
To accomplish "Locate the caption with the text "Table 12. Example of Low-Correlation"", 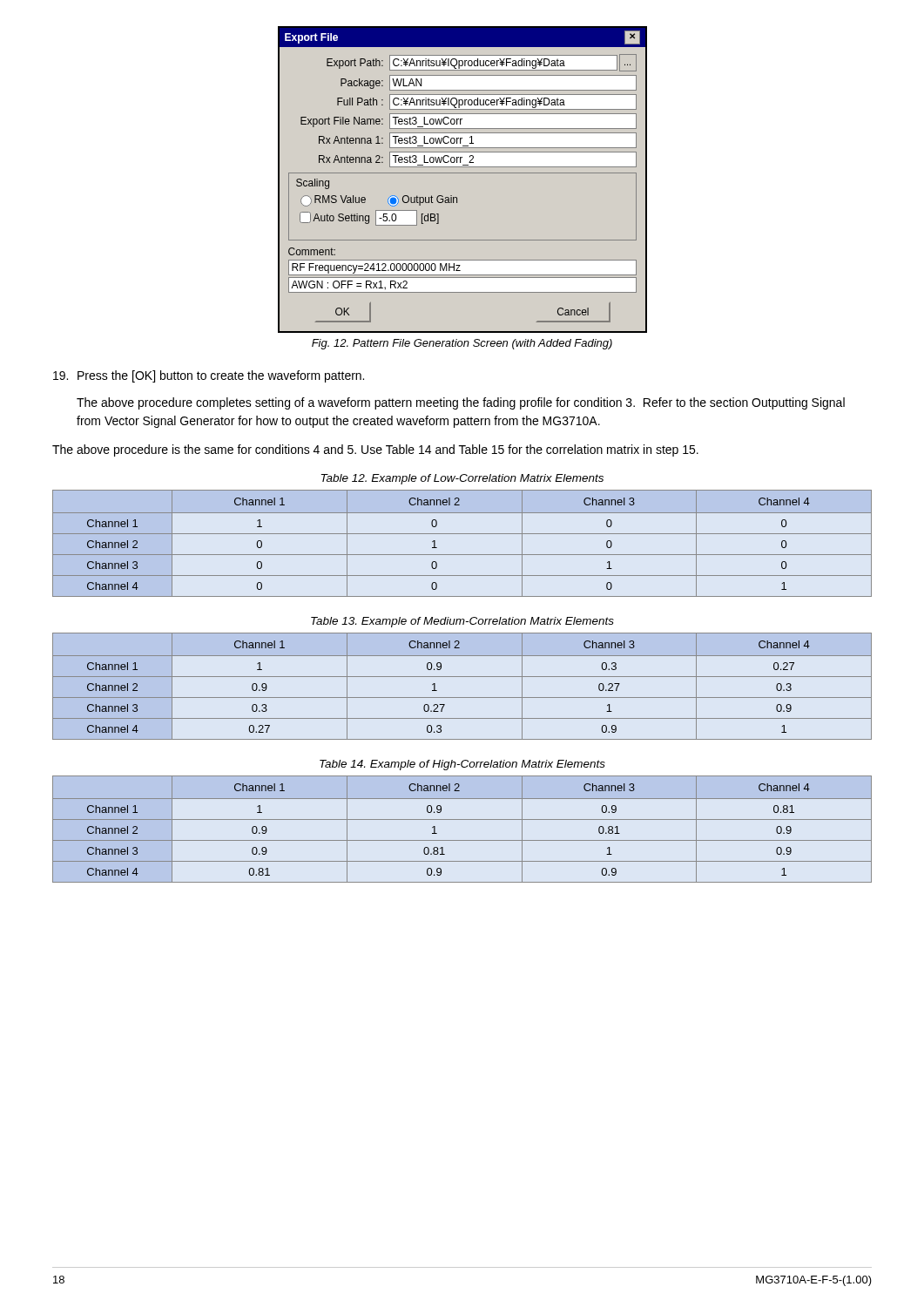I will [x=462, y=478].
